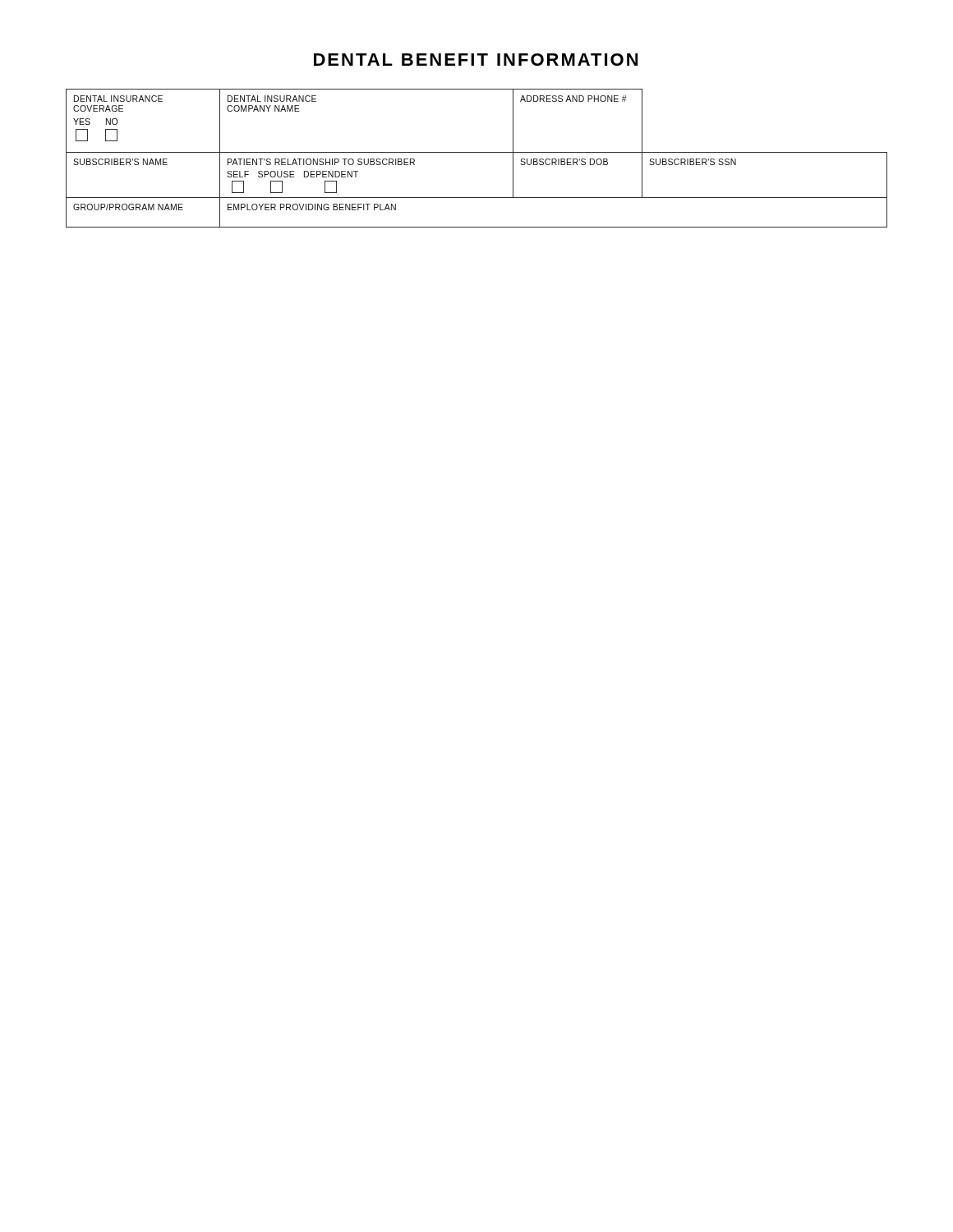Click on the element starting "DENTAL BENEFIT INFORMATION"
The height and width of the screenshot is (1232, 953).
[x=476, y=60]
